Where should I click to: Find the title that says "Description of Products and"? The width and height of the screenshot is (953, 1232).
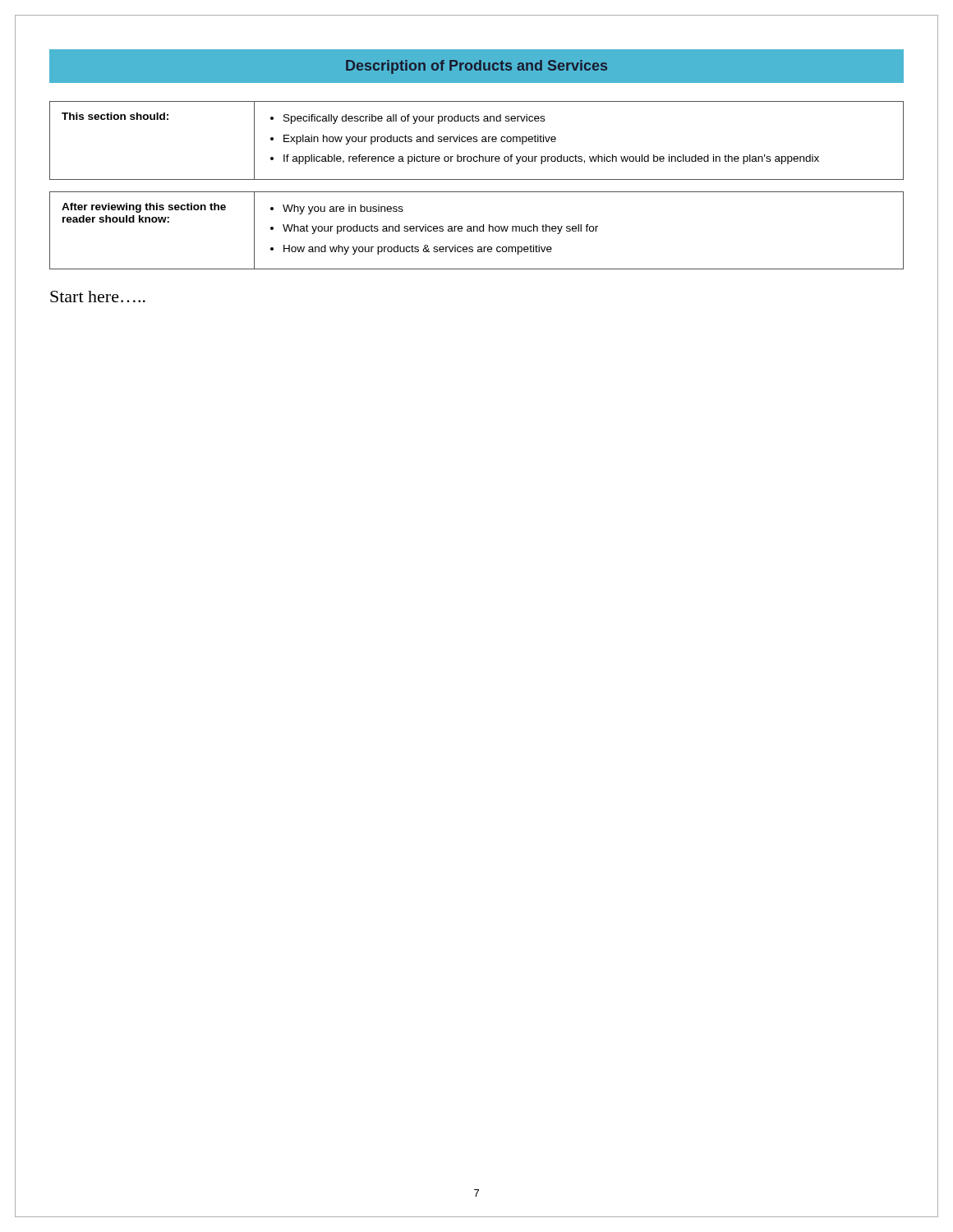point(476,66)
